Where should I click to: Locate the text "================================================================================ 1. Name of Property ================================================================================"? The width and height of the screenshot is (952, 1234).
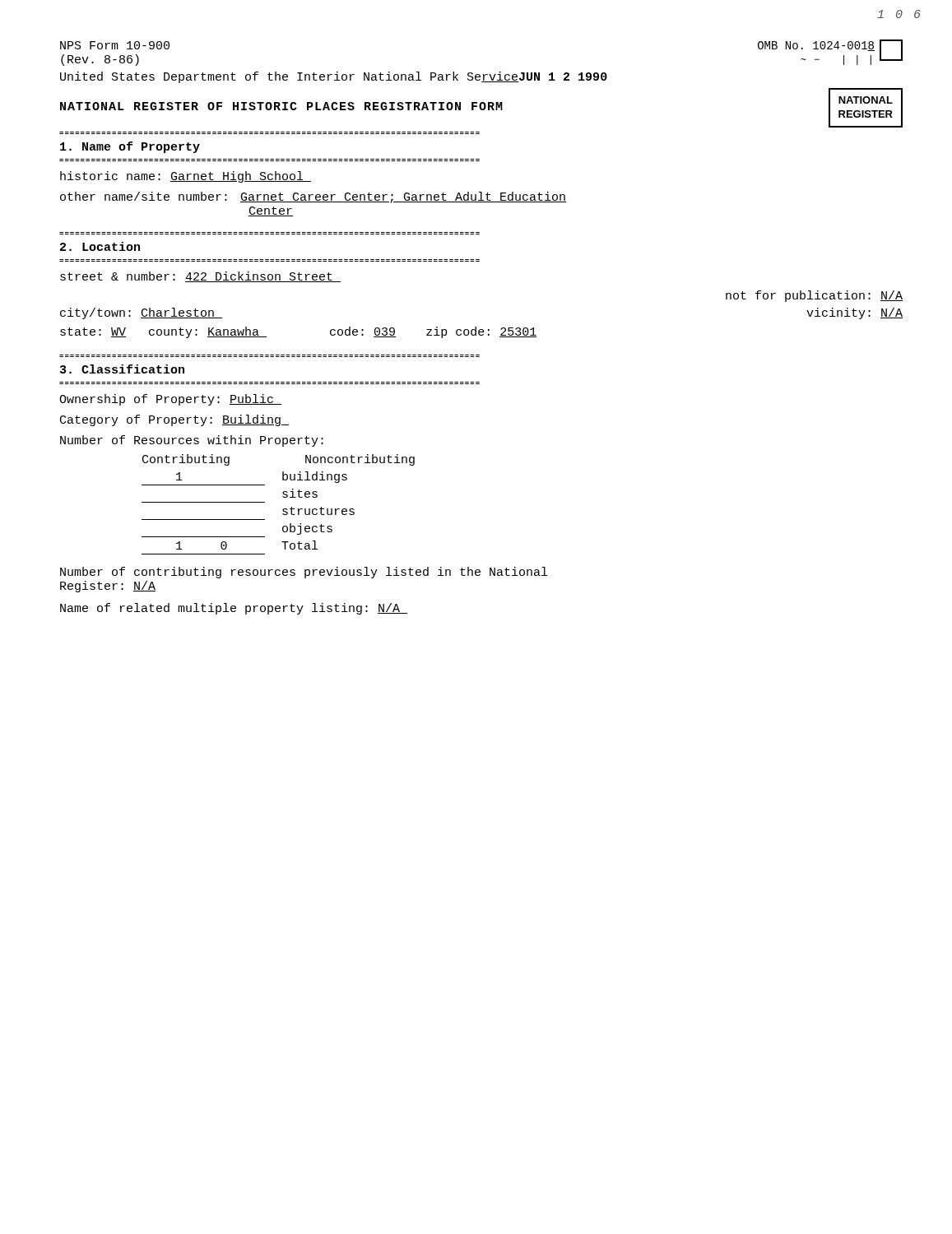[481, 148]
